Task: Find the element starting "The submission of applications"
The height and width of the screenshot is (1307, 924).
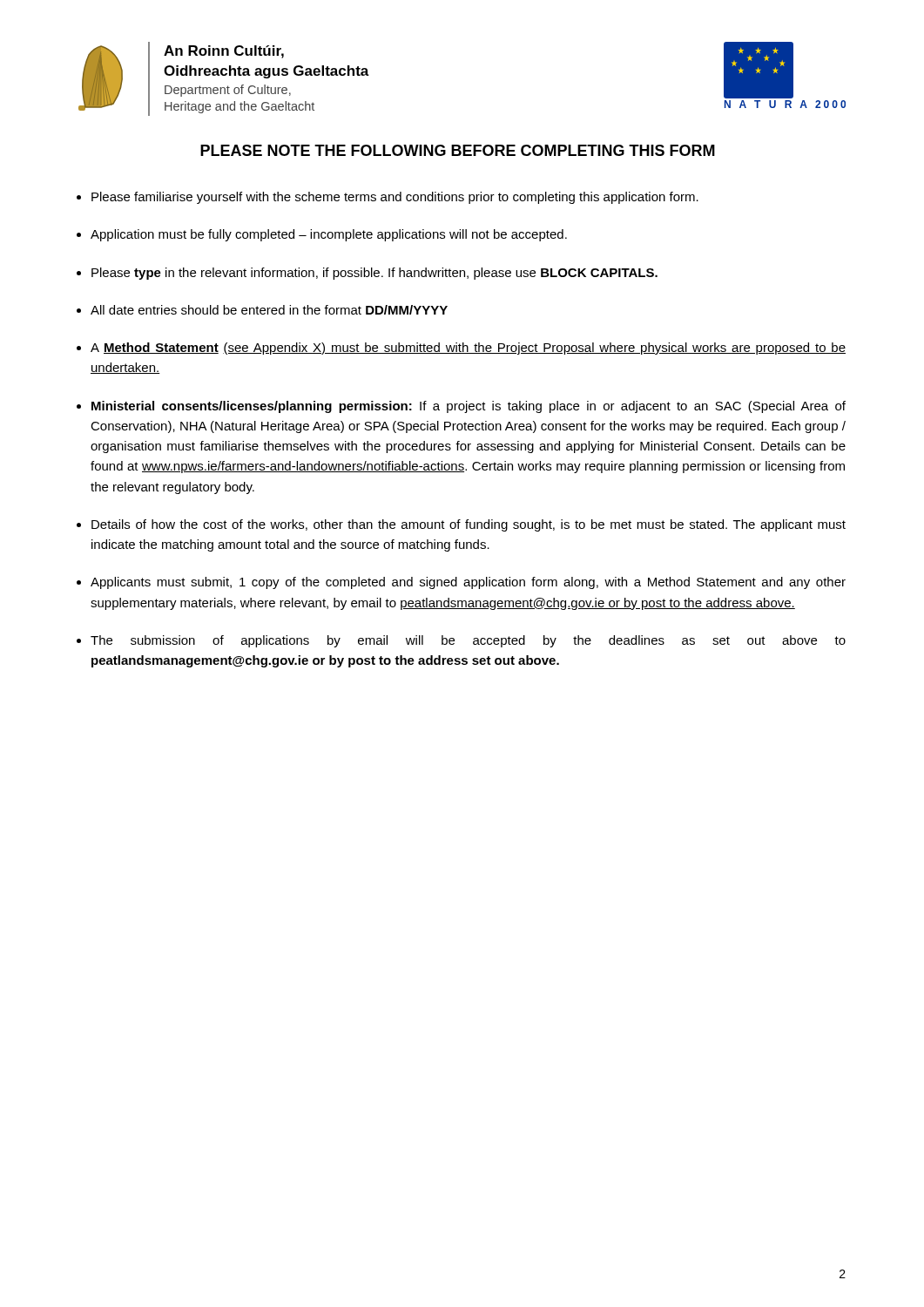Action: click(x=468, y=650)
